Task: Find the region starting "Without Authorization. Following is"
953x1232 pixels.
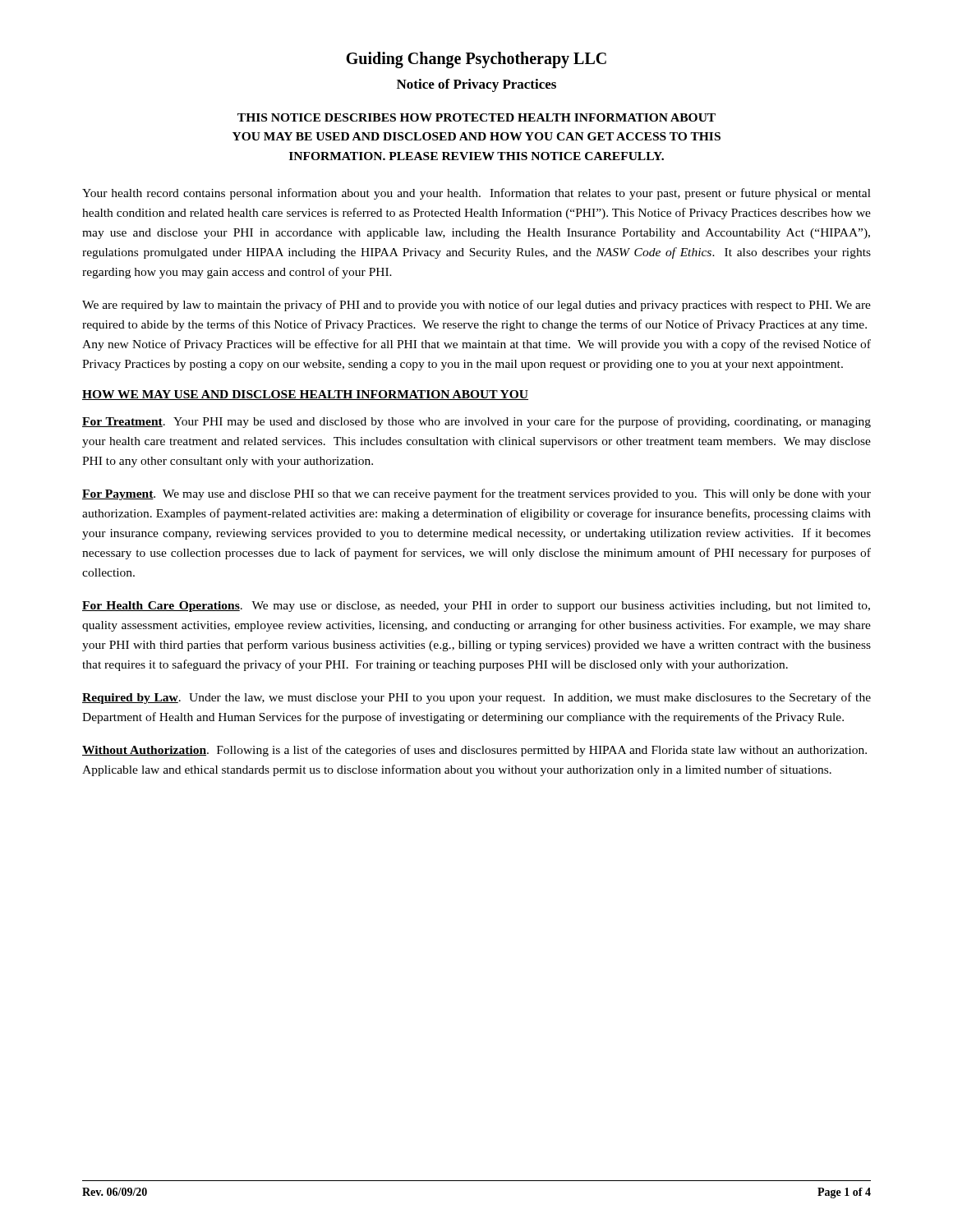Action: pos(476,759)
